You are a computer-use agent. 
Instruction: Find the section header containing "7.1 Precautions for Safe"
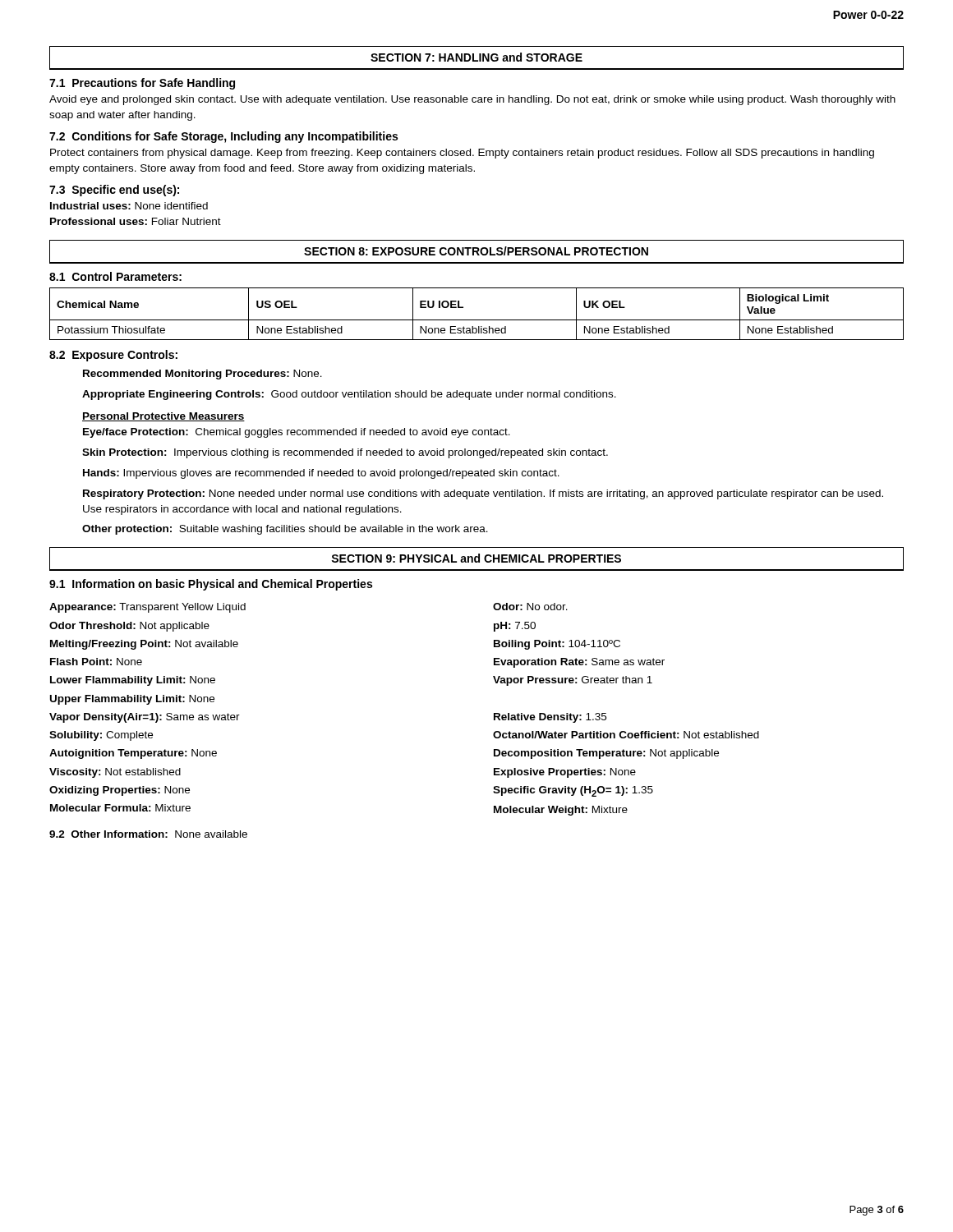pyautogui.click(x=143, y=83)
